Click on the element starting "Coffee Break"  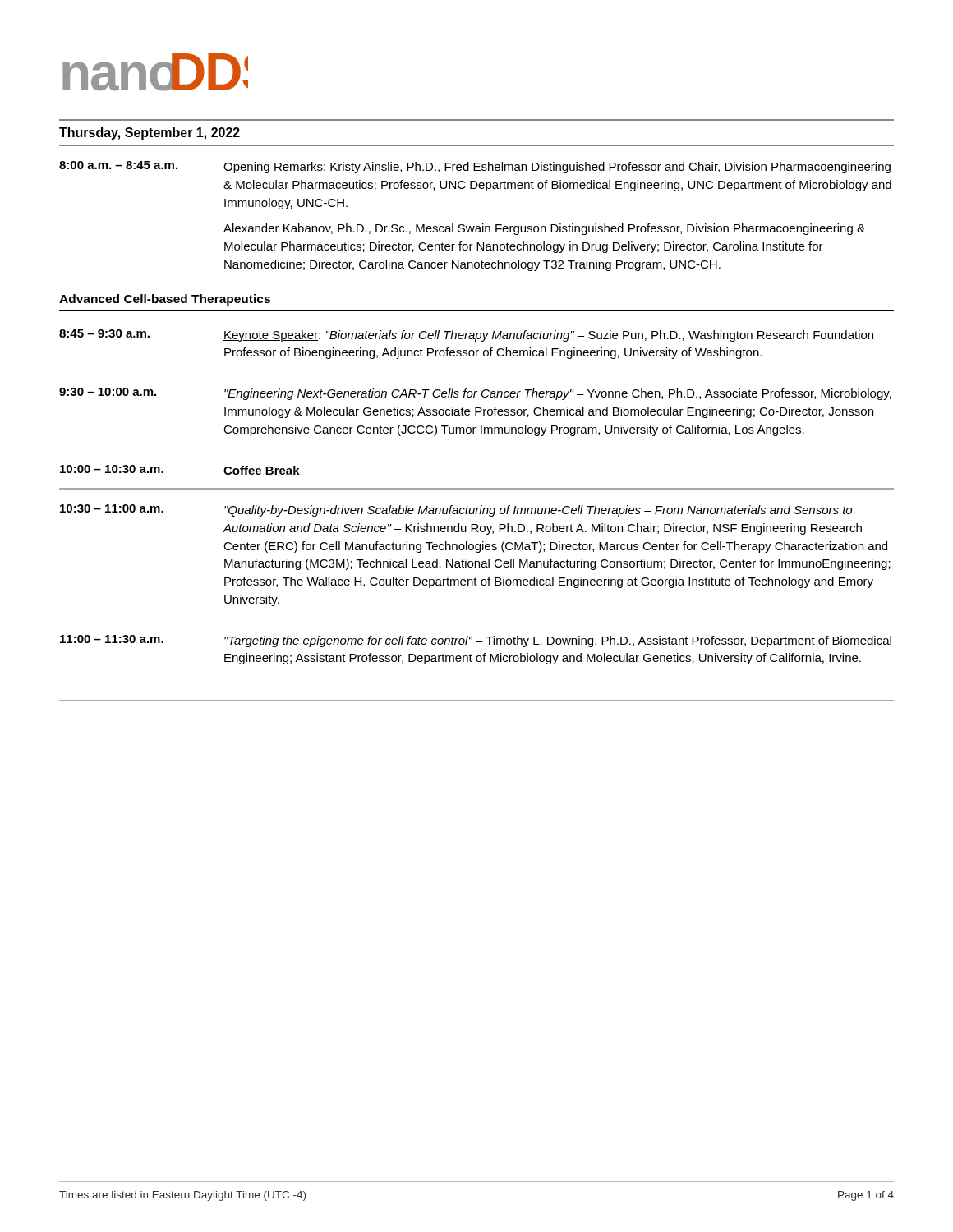tap(262, 470)
